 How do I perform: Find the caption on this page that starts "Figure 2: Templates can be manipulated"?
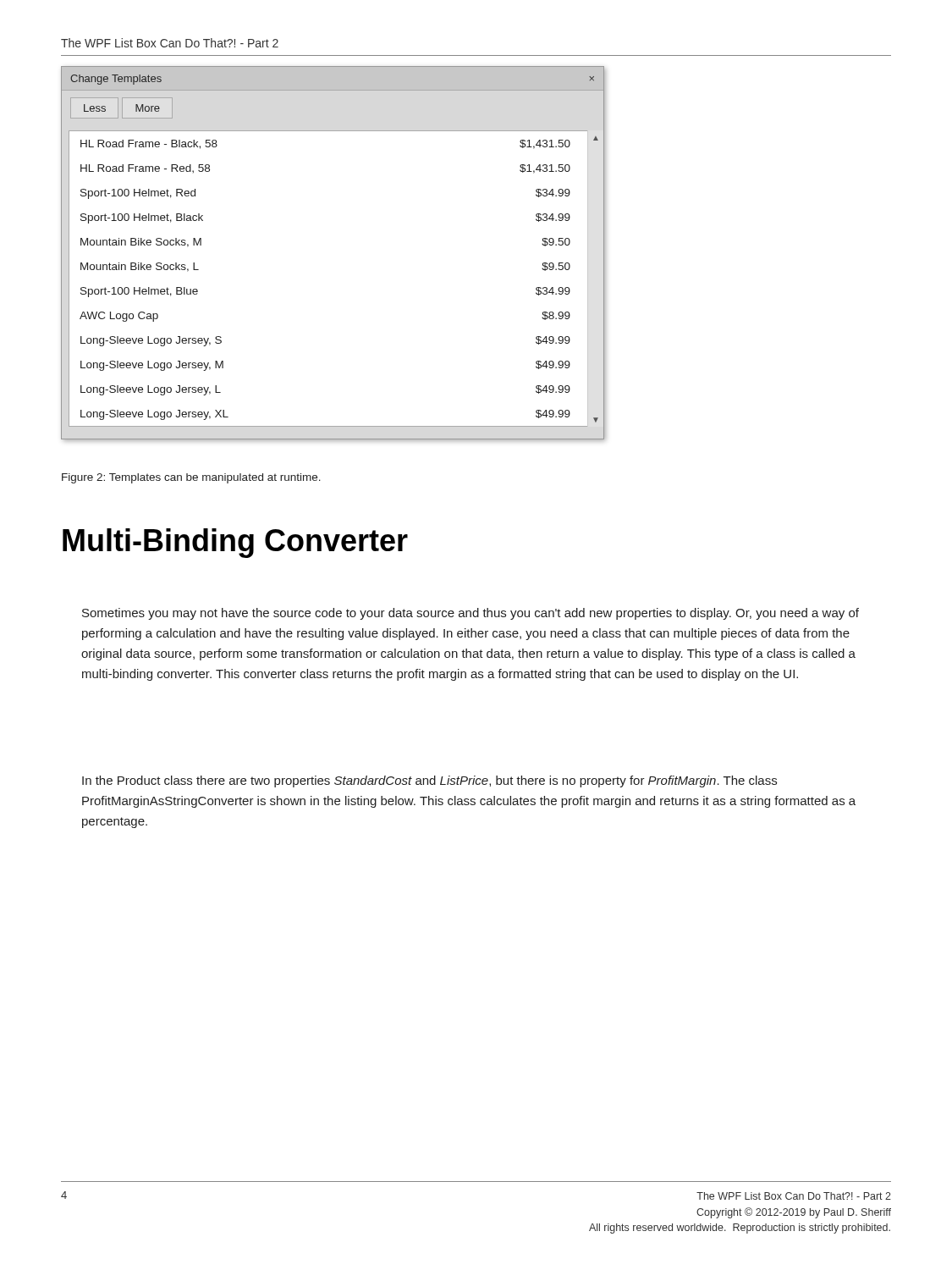tap(191, 477)
